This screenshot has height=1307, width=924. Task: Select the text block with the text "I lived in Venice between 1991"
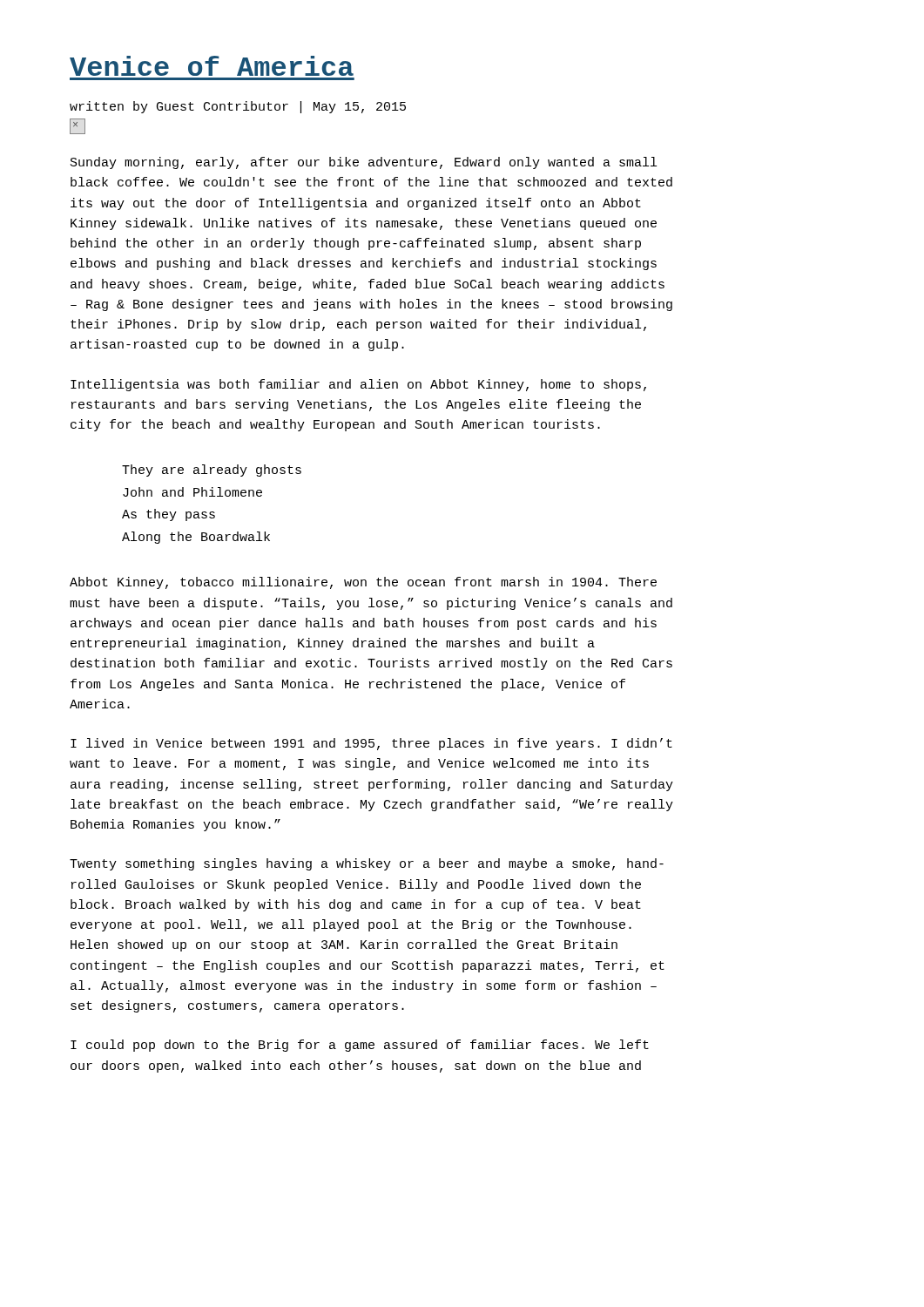(371, 785)
